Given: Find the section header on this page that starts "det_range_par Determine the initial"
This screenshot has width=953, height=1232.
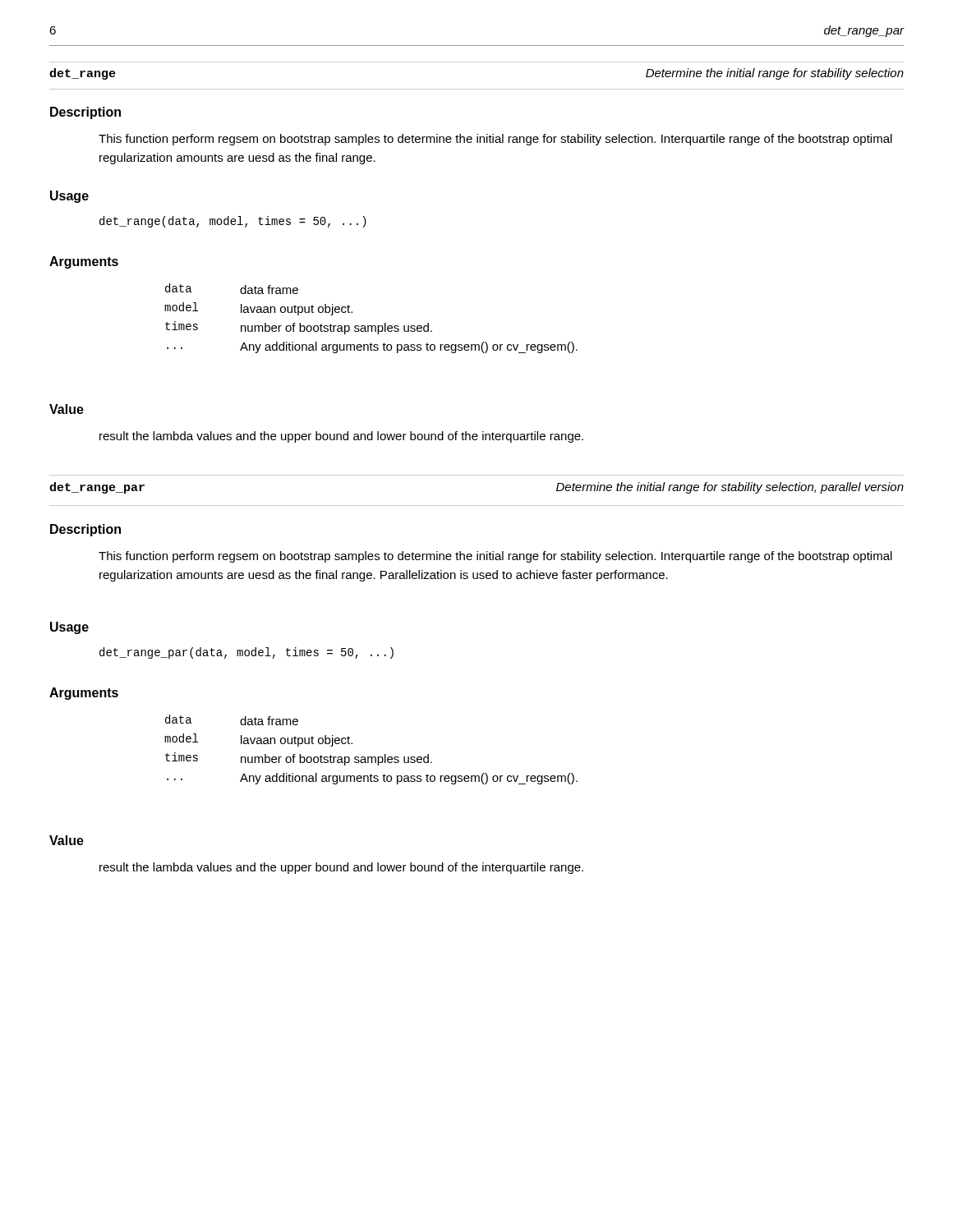Looking at the screenshot, I should pos(97,487).
